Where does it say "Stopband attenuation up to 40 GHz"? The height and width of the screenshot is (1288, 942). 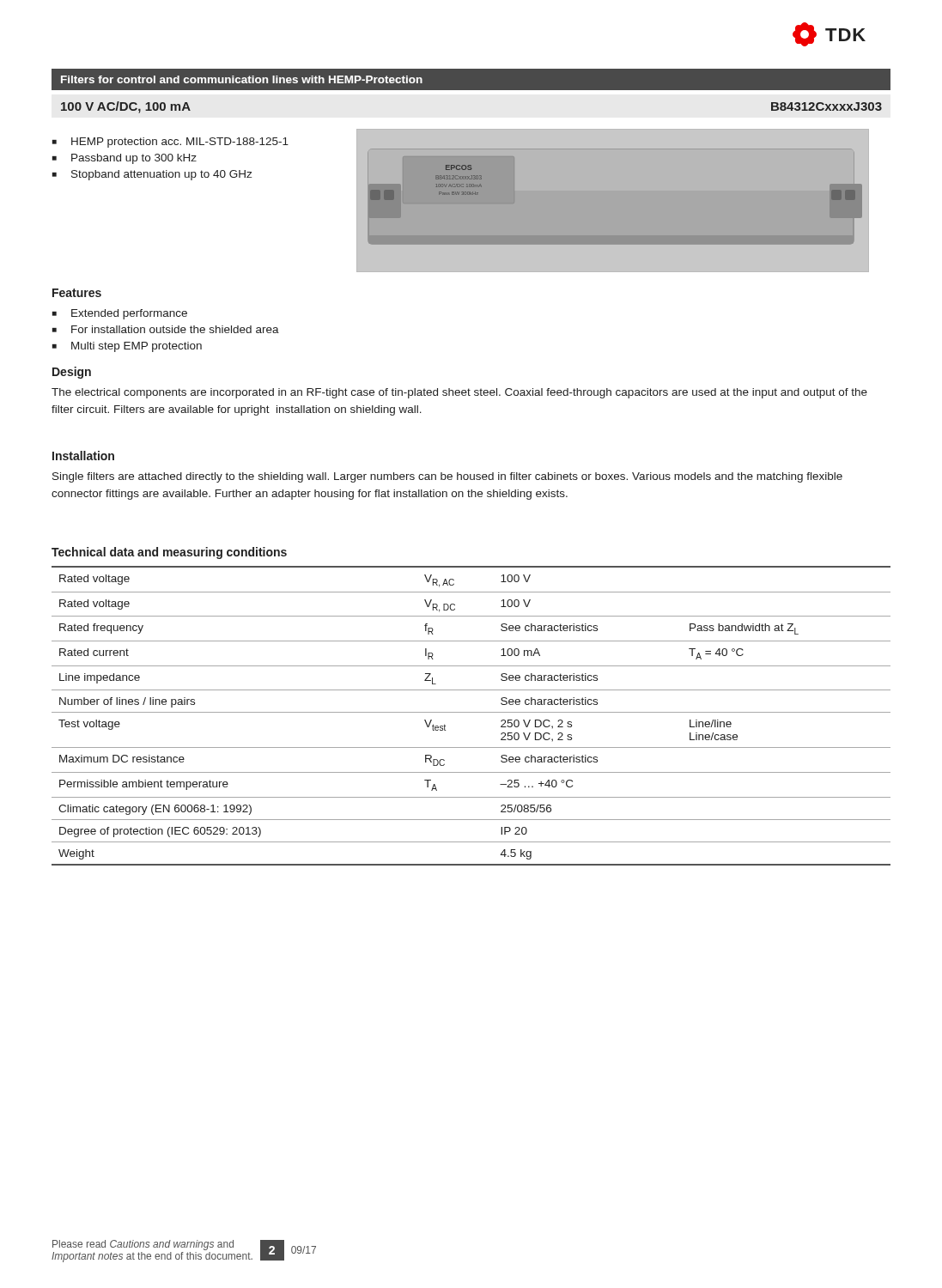point(161,174)
